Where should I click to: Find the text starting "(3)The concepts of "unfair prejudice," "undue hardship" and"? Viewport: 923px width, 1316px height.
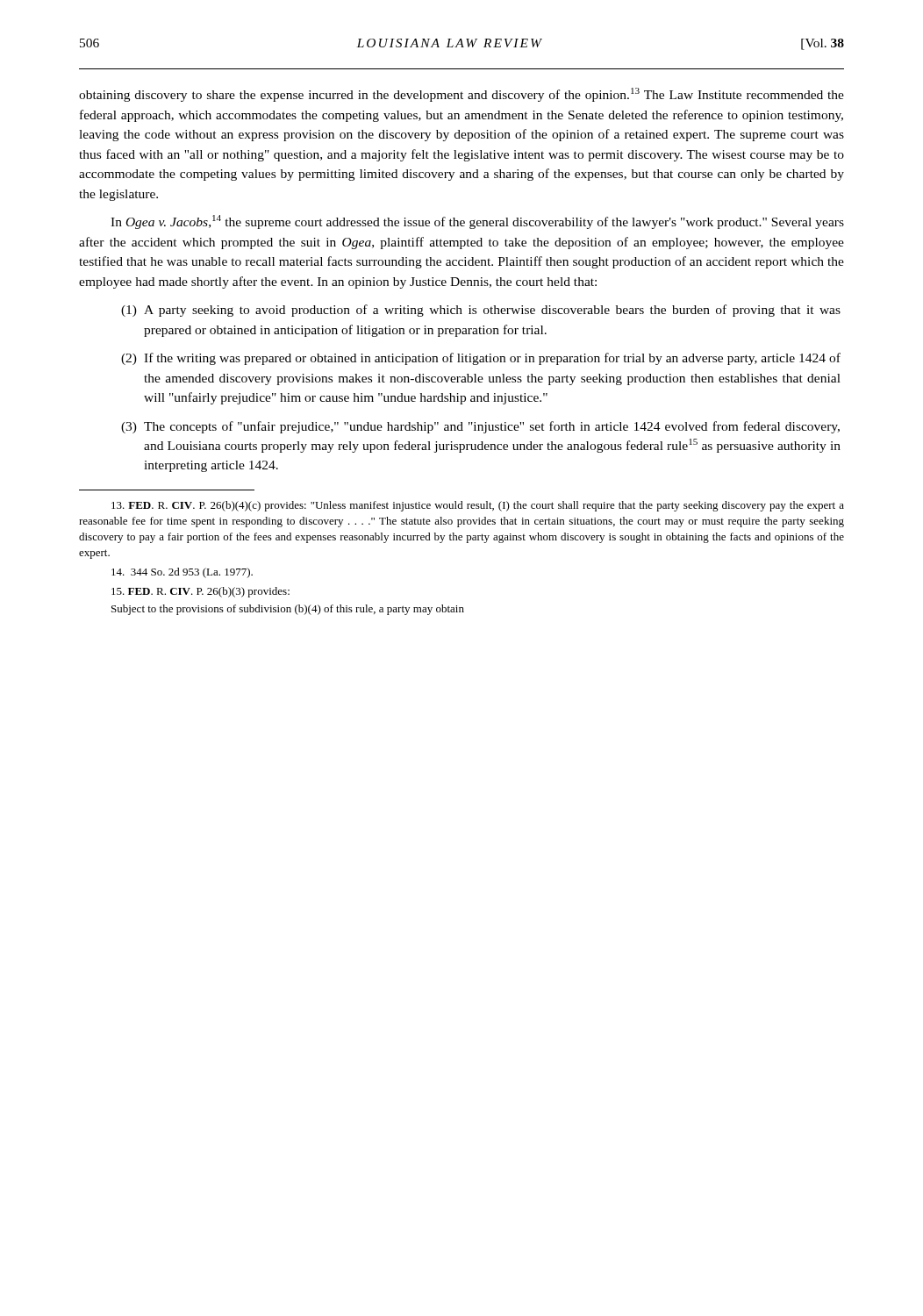point(476,446)
